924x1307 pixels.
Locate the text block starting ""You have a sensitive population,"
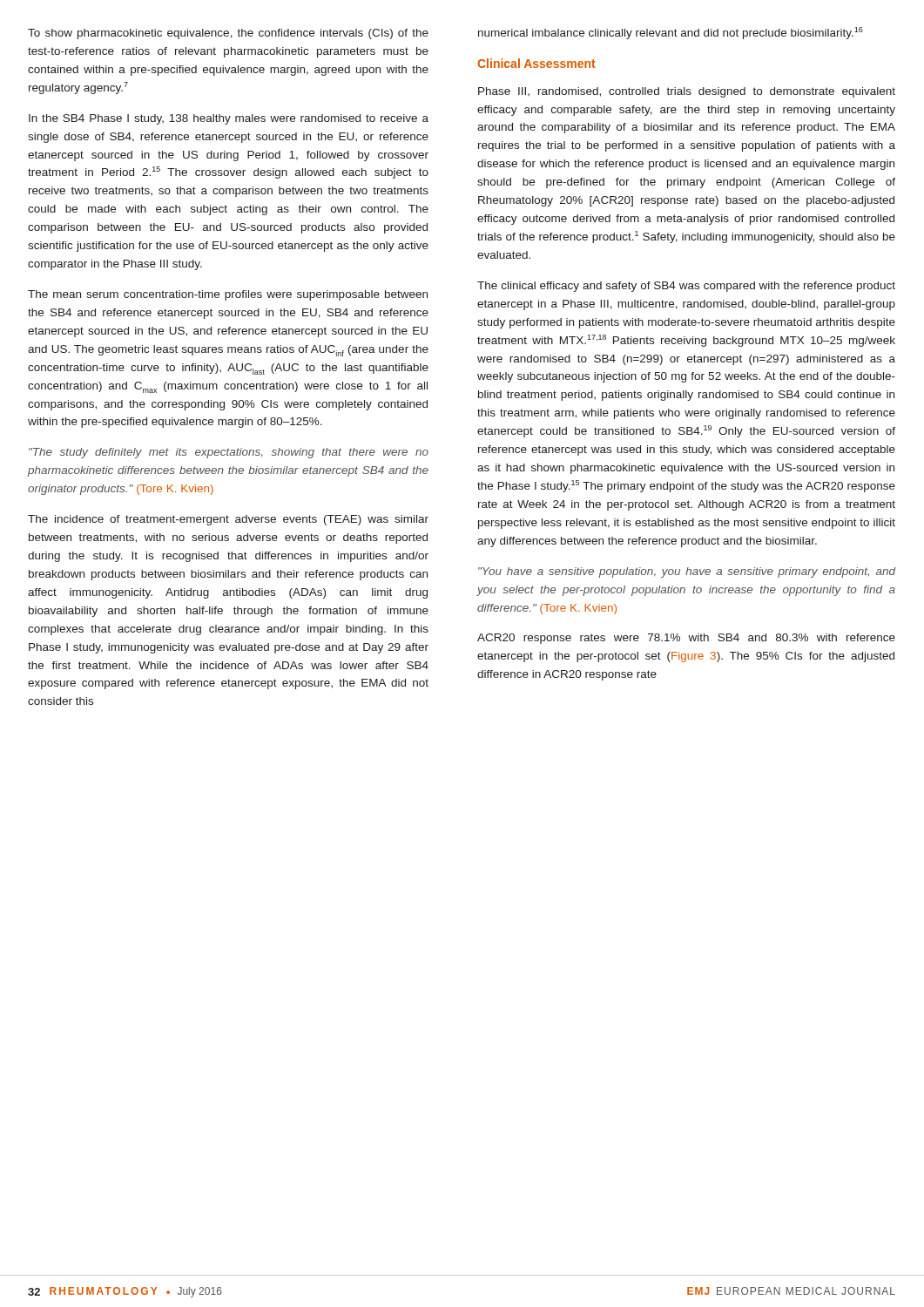[686, 590]
